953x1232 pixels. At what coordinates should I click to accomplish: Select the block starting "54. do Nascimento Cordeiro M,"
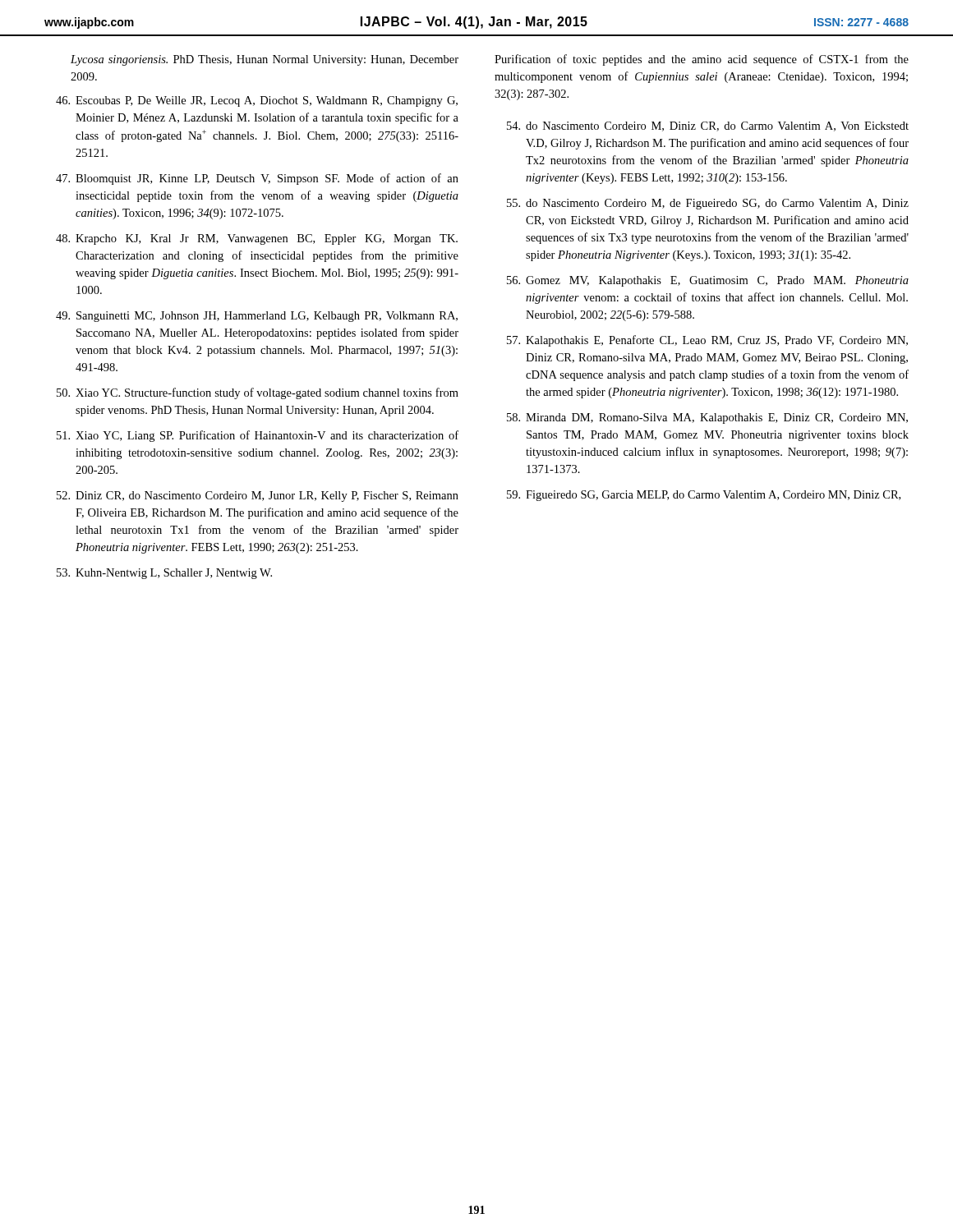(702, 152)
